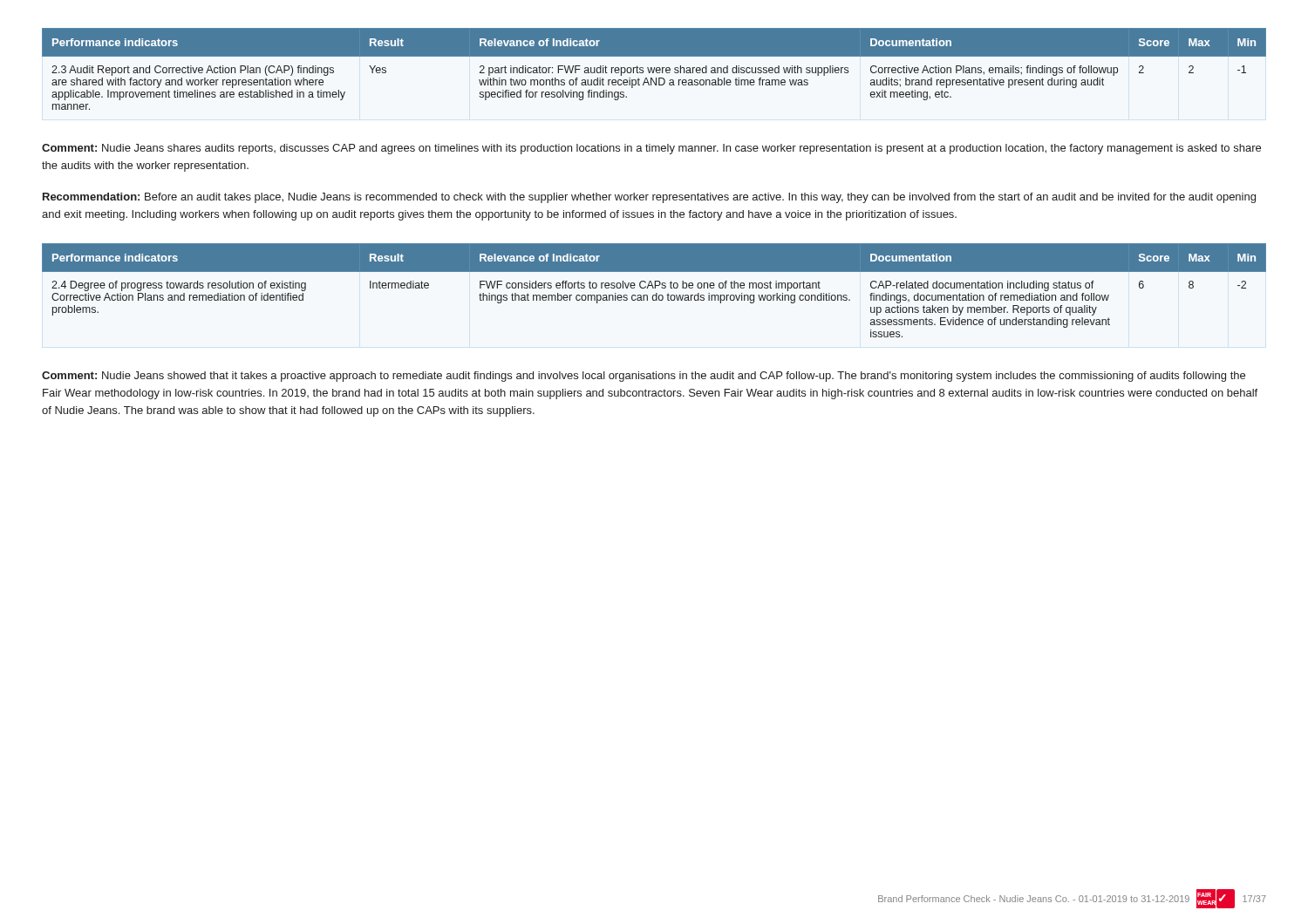
Task: Locate the text block that reads "Recommendation: Before an audit takes place, Nudie Jeans"
Action: pyautogui.click(x=649, y=206)
